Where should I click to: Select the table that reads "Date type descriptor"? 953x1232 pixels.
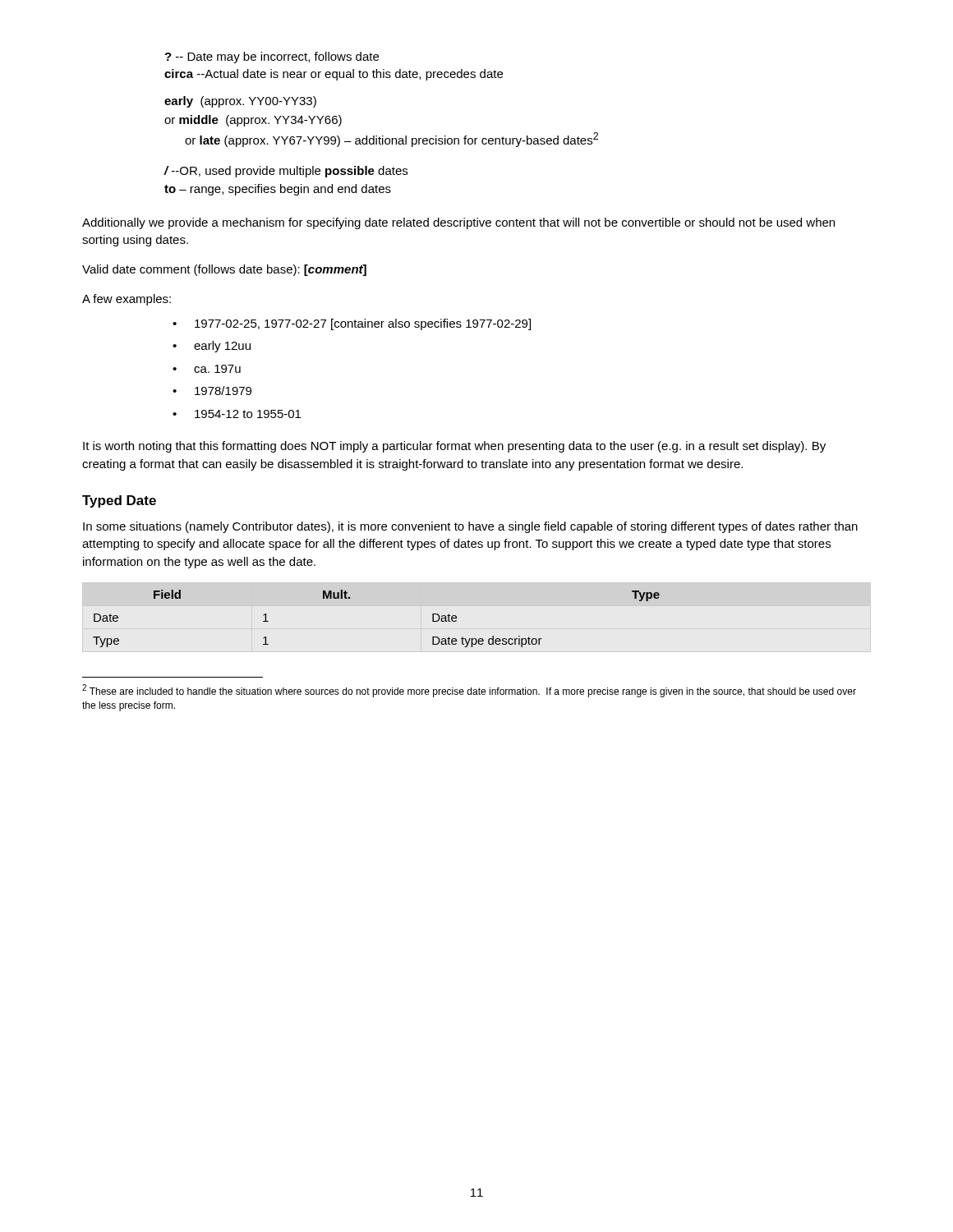click(476, 617)
